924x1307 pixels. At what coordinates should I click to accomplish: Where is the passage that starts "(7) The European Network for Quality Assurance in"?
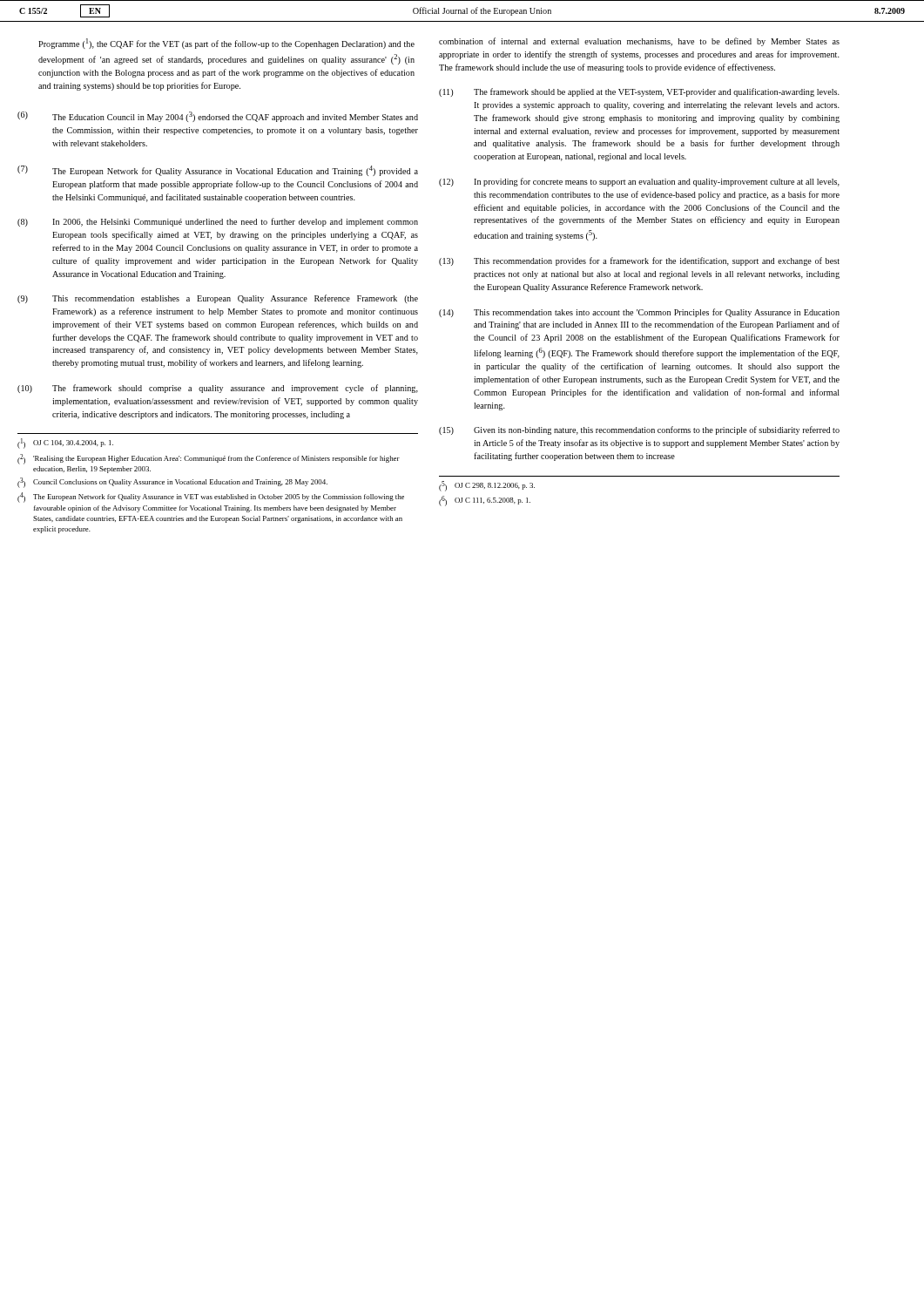[x=218, y=183]
